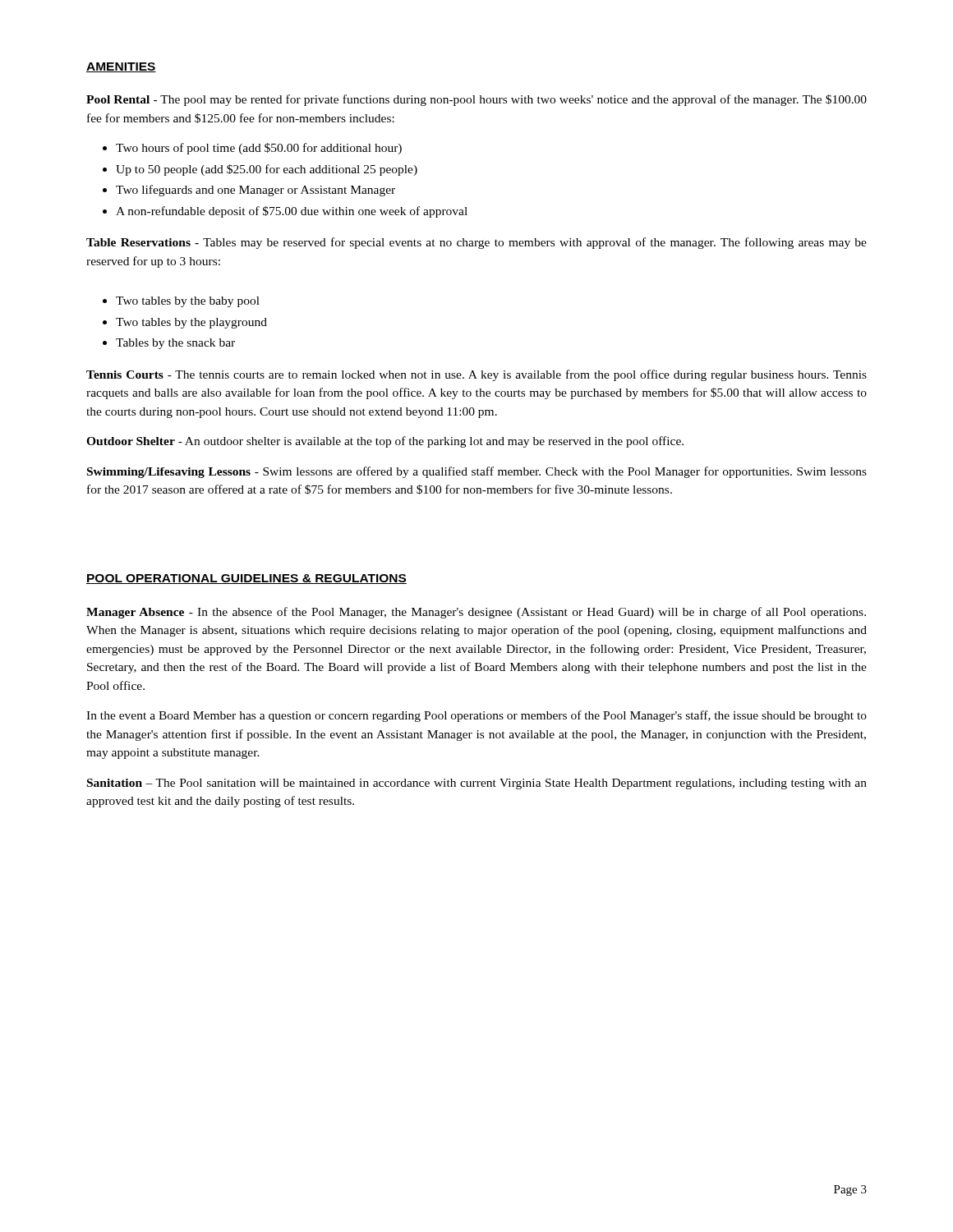
Task: Find the text starting "Pool Rental - The"
Action: point(476,109)
